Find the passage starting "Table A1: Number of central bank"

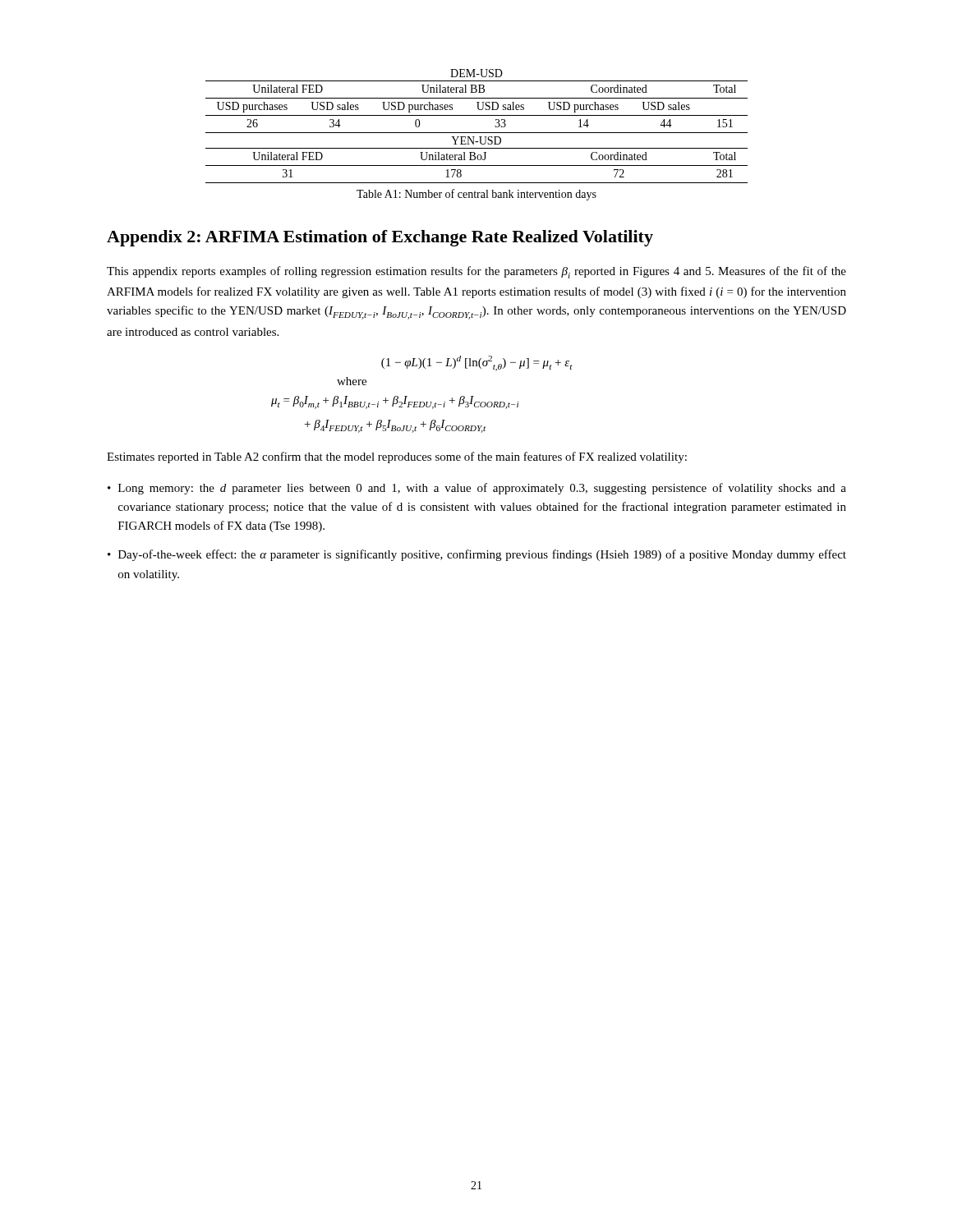click(x=476, y=194)
